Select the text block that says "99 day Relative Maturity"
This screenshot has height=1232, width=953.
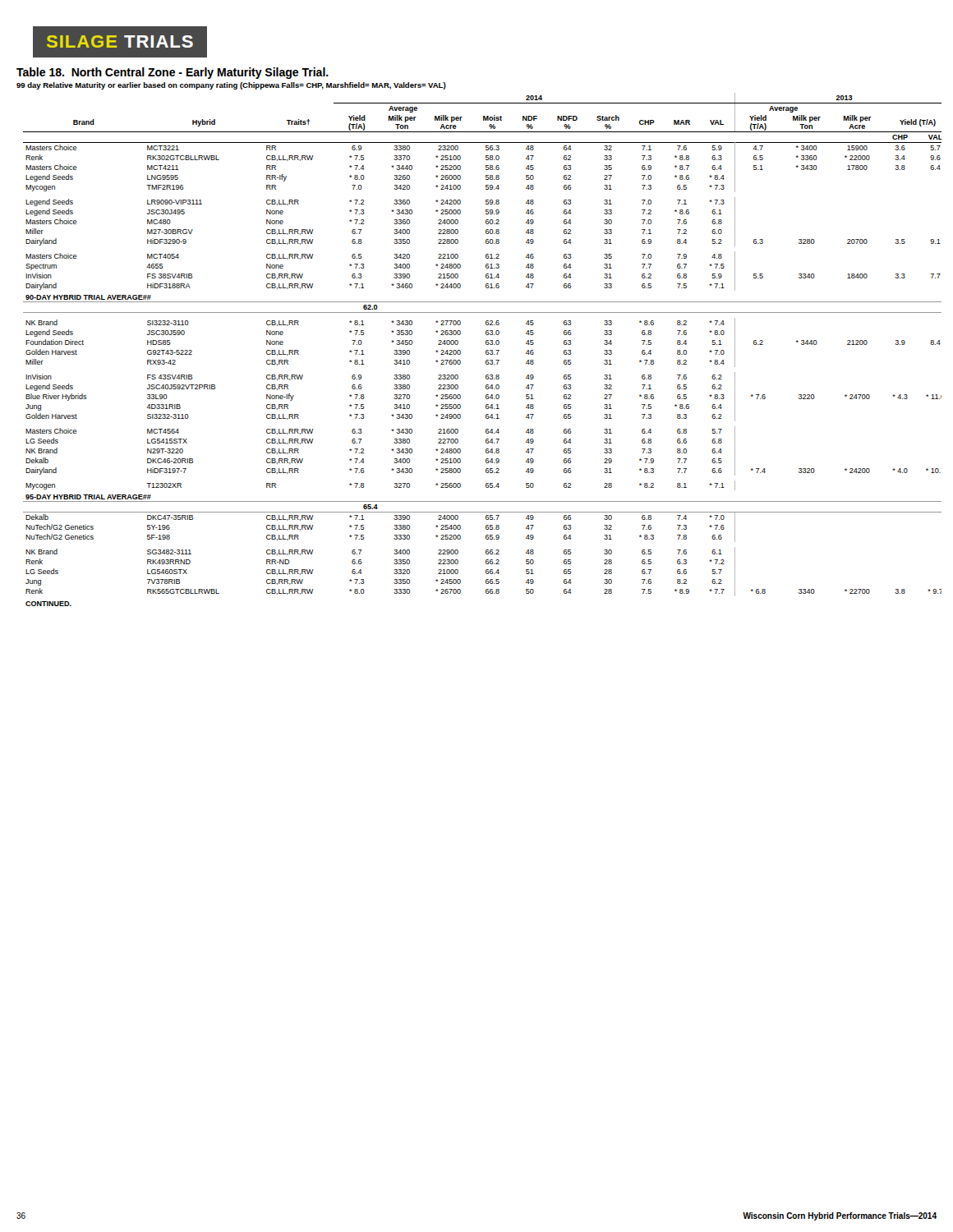click(x=231, y=85)
